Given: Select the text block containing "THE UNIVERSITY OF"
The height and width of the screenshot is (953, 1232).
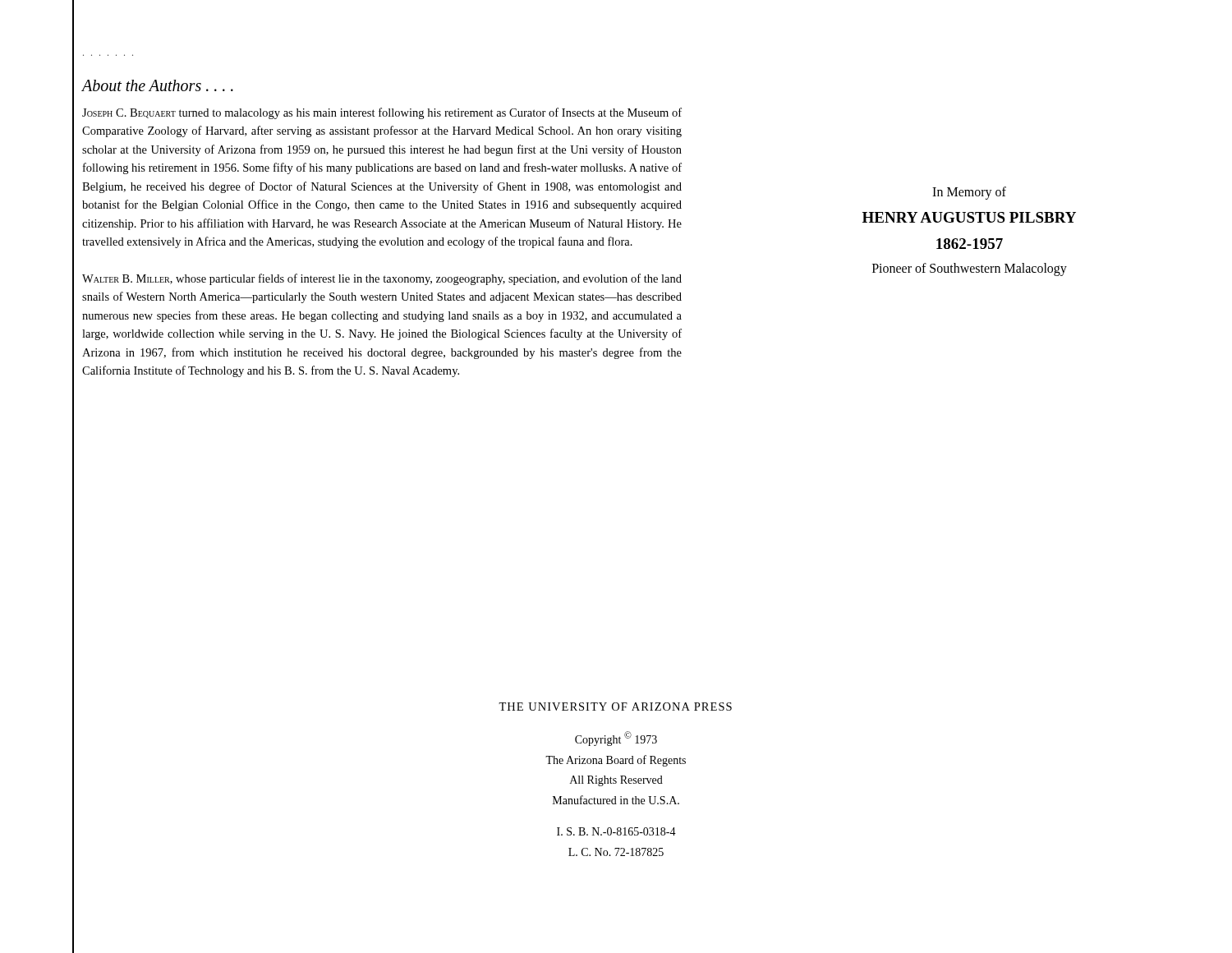Looking at the screenshot, I should click(616, 706).
